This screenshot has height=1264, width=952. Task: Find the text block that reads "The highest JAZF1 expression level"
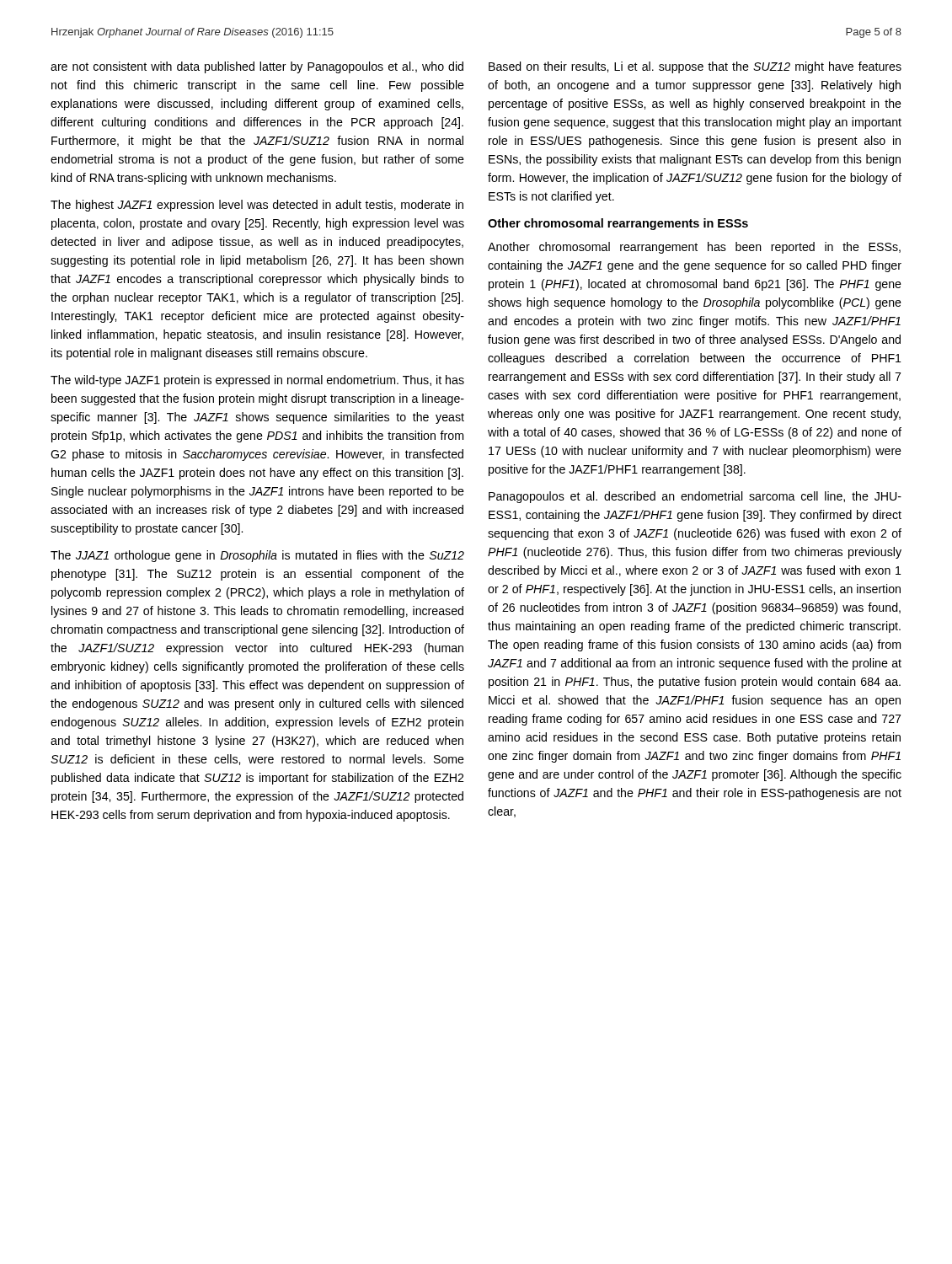pos(257,279)
